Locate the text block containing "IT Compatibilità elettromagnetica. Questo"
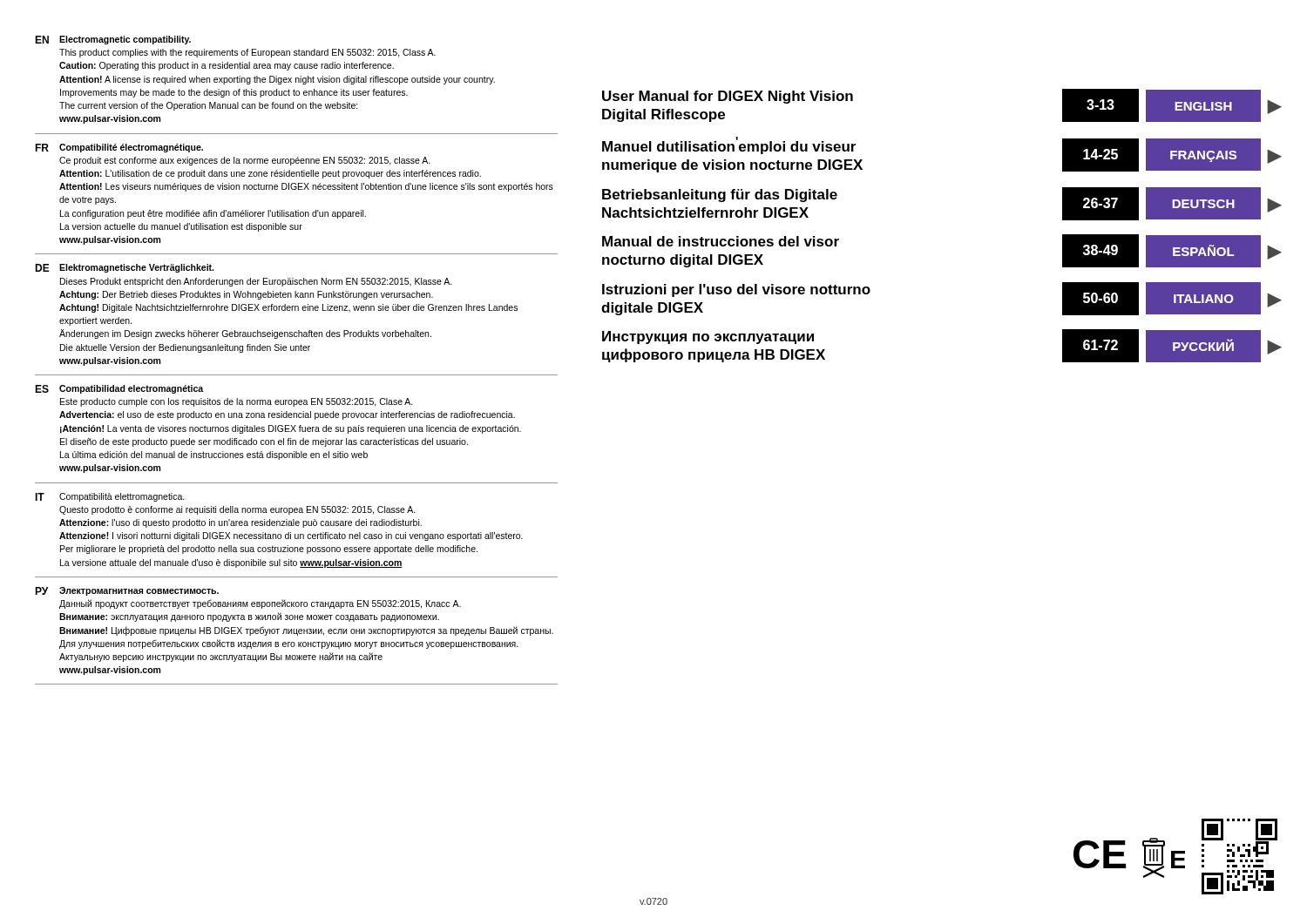The width and height of the screenshot is (1307, 924). [296, 530]
